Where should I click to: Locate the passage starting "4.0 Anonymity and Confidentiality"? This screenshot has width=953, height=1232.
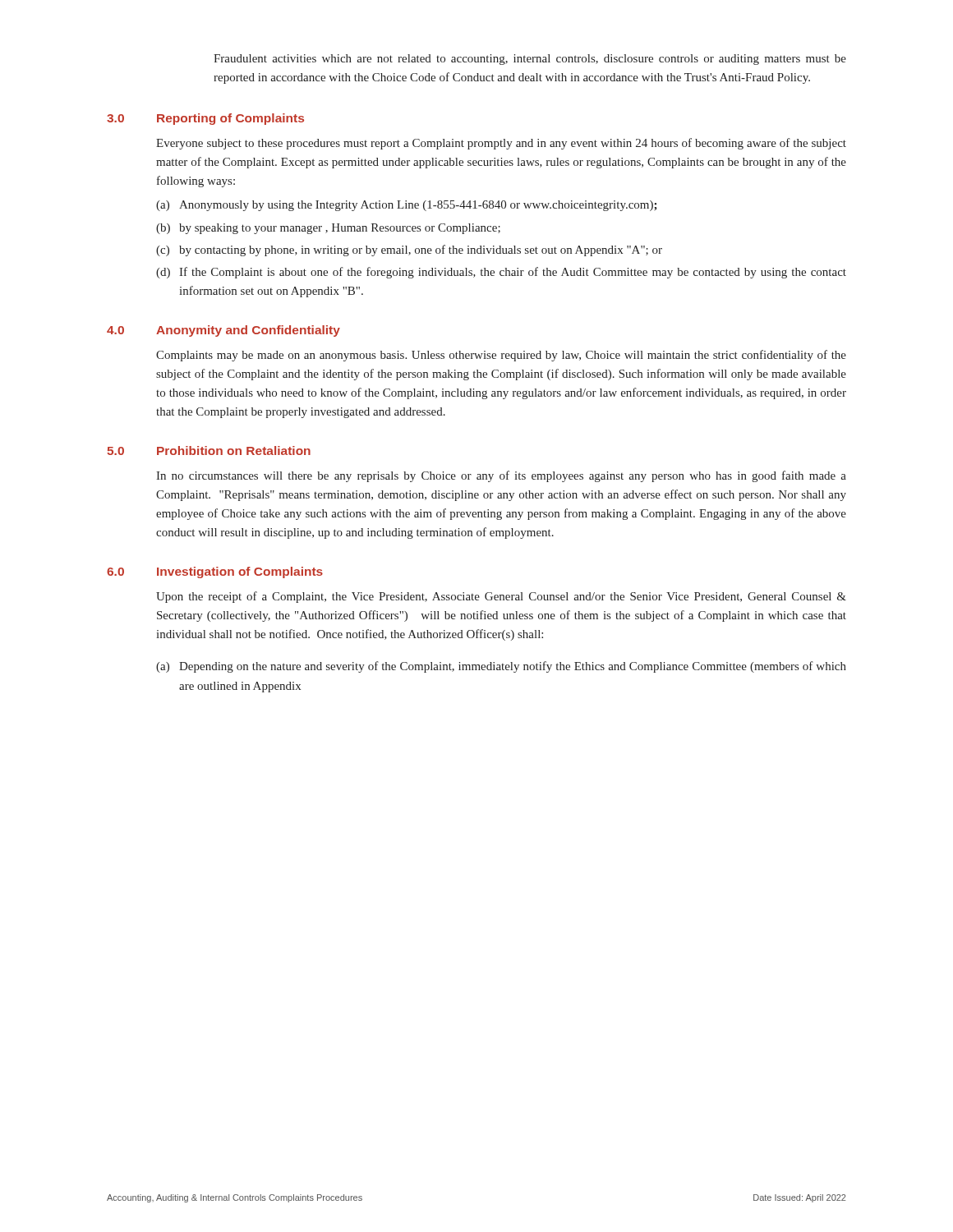pyautogui.click(x=223, y=330)
